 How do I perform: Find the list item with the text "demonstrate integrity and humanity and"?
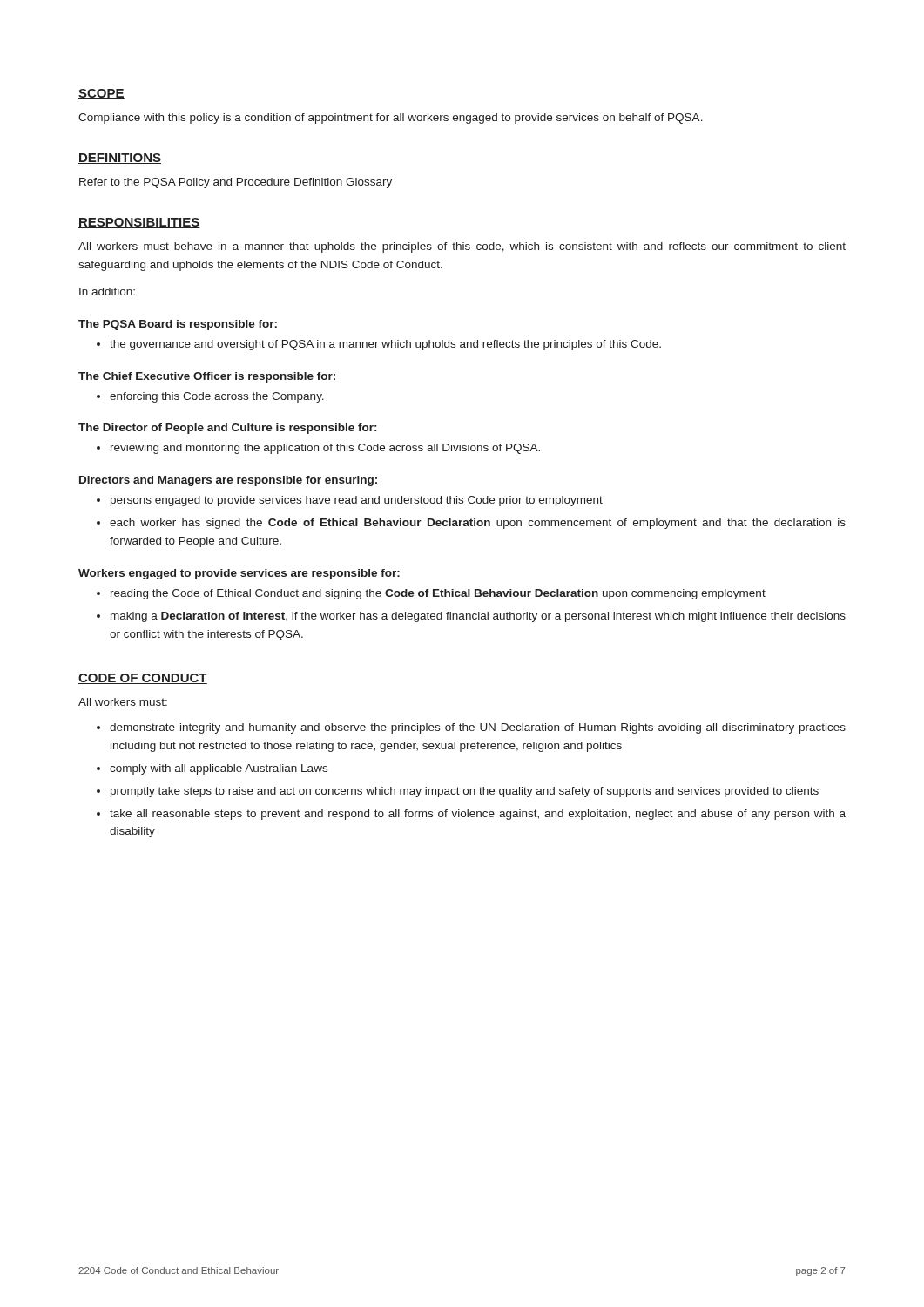coord(478,736)
